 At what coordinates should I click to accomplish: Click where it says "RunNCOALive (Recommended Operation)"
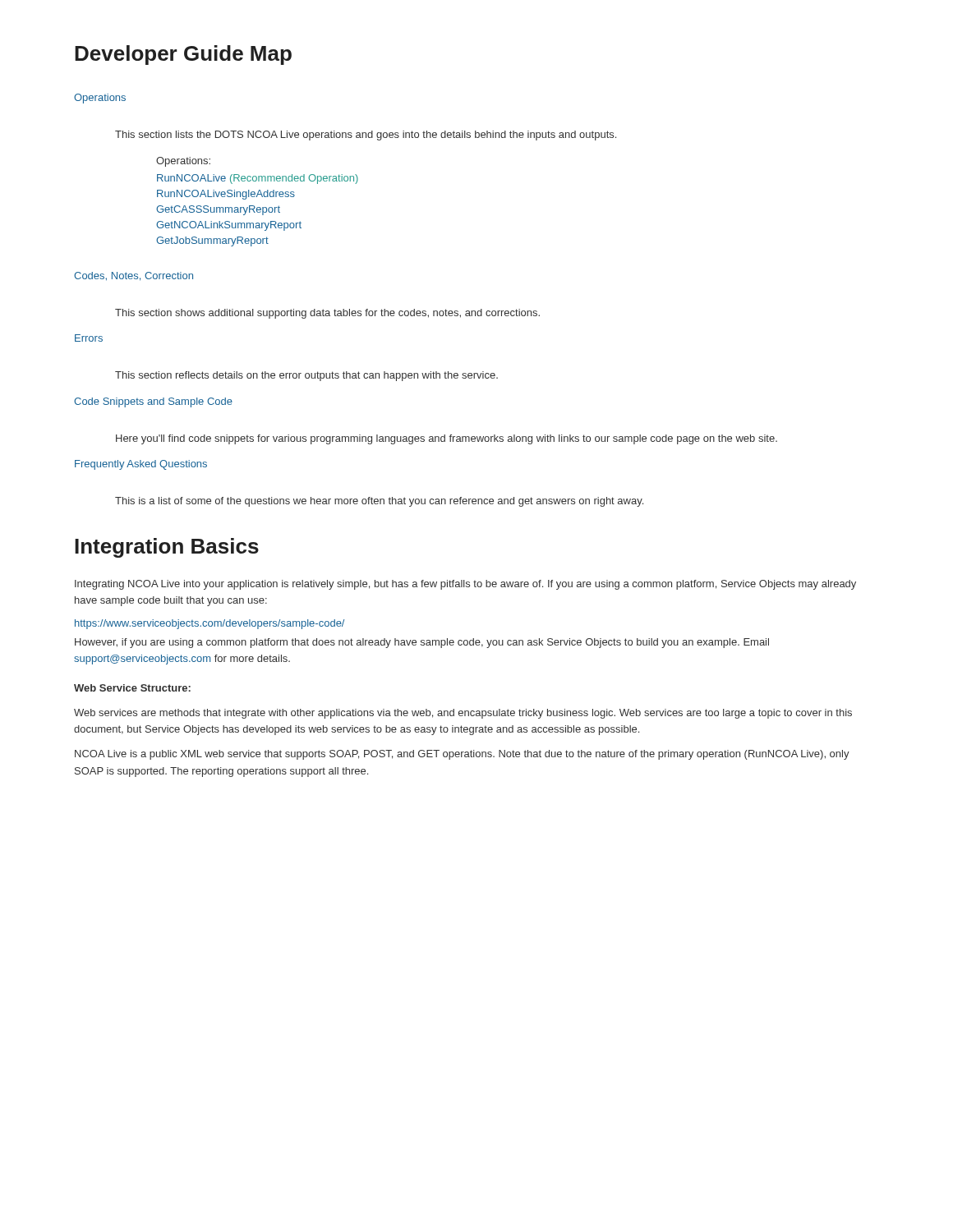(258, 179)
